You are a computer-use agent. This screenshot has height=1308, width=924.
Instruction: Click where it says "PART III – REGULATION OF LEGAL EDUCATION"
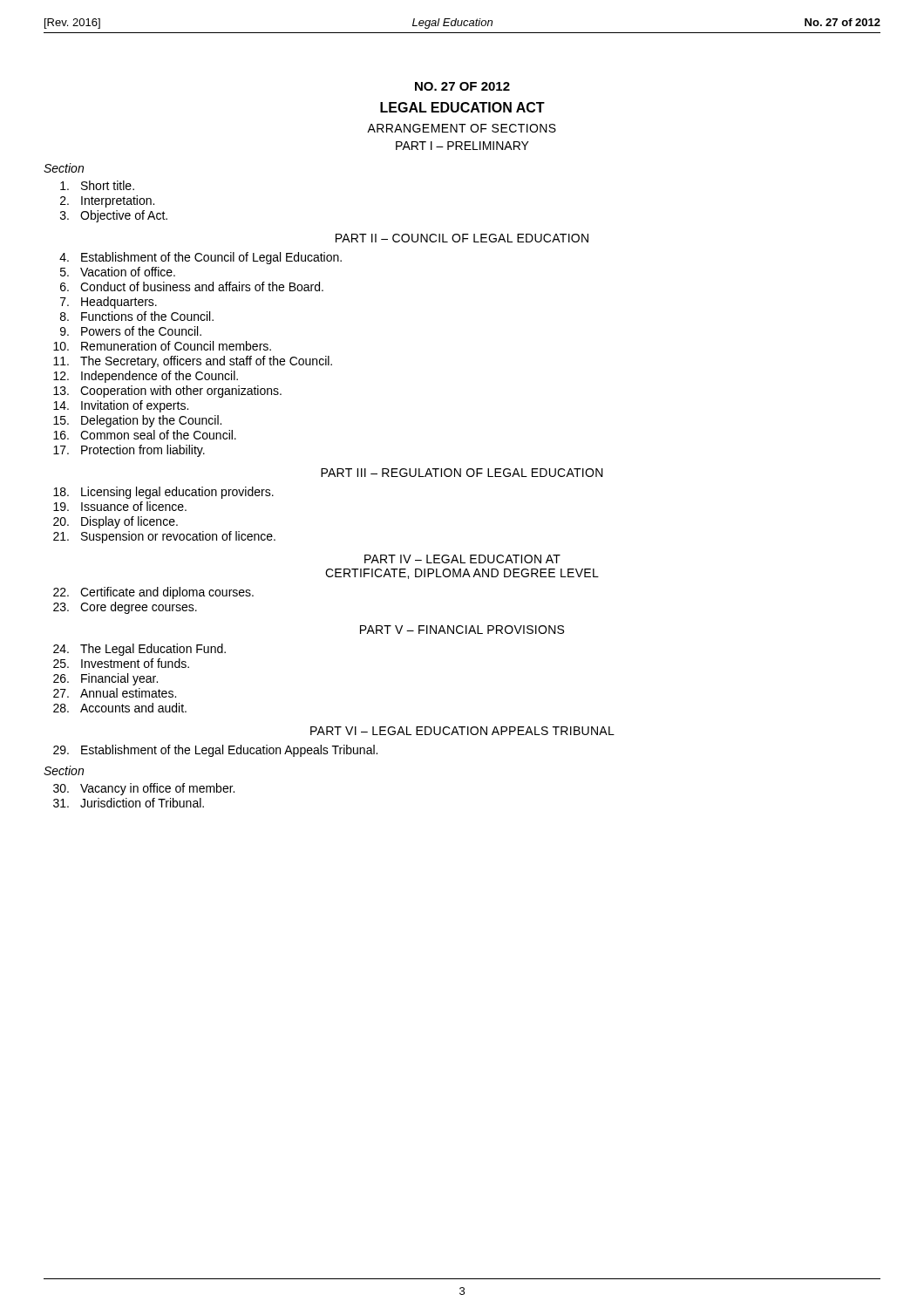pyautogui.click(x=462, y=473)
